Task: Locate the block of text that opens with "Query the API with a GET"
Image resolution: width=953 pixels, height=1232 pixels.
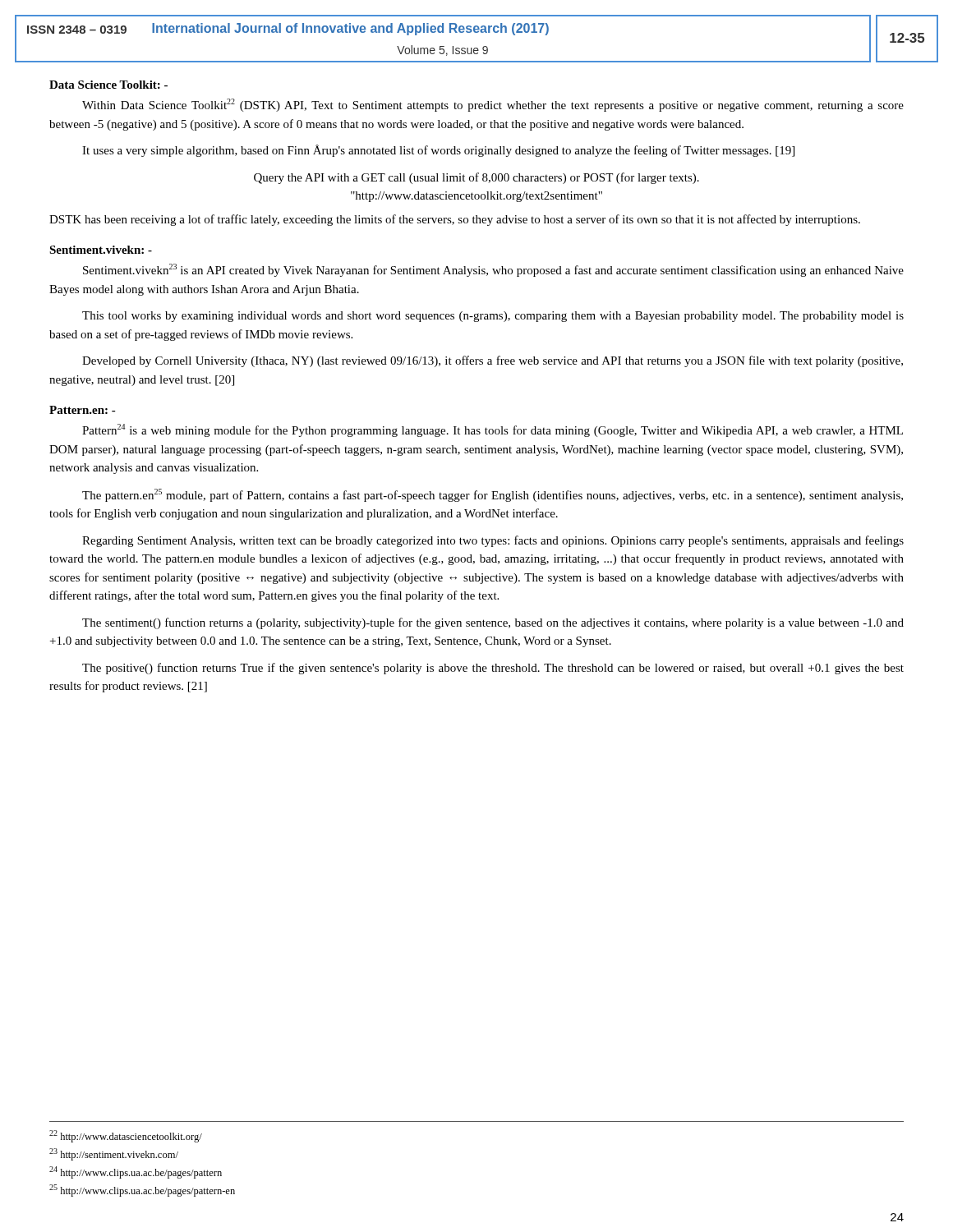Action: pyautogui.click(x=476, y=177)
